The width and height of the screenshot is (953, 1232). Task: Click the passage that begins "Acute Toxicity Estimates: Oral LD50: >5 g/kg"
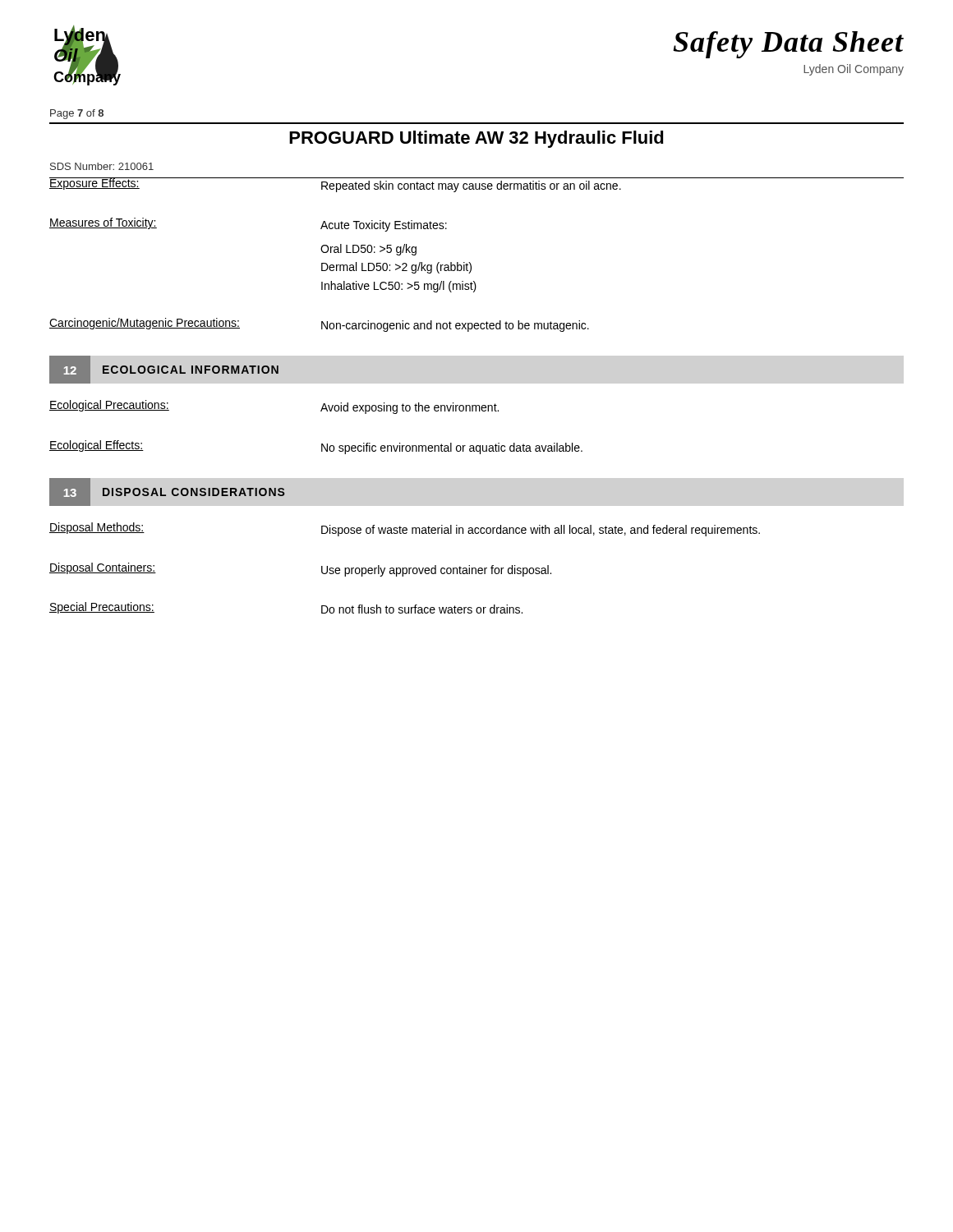pyautogui.click(x=384, y=226)
